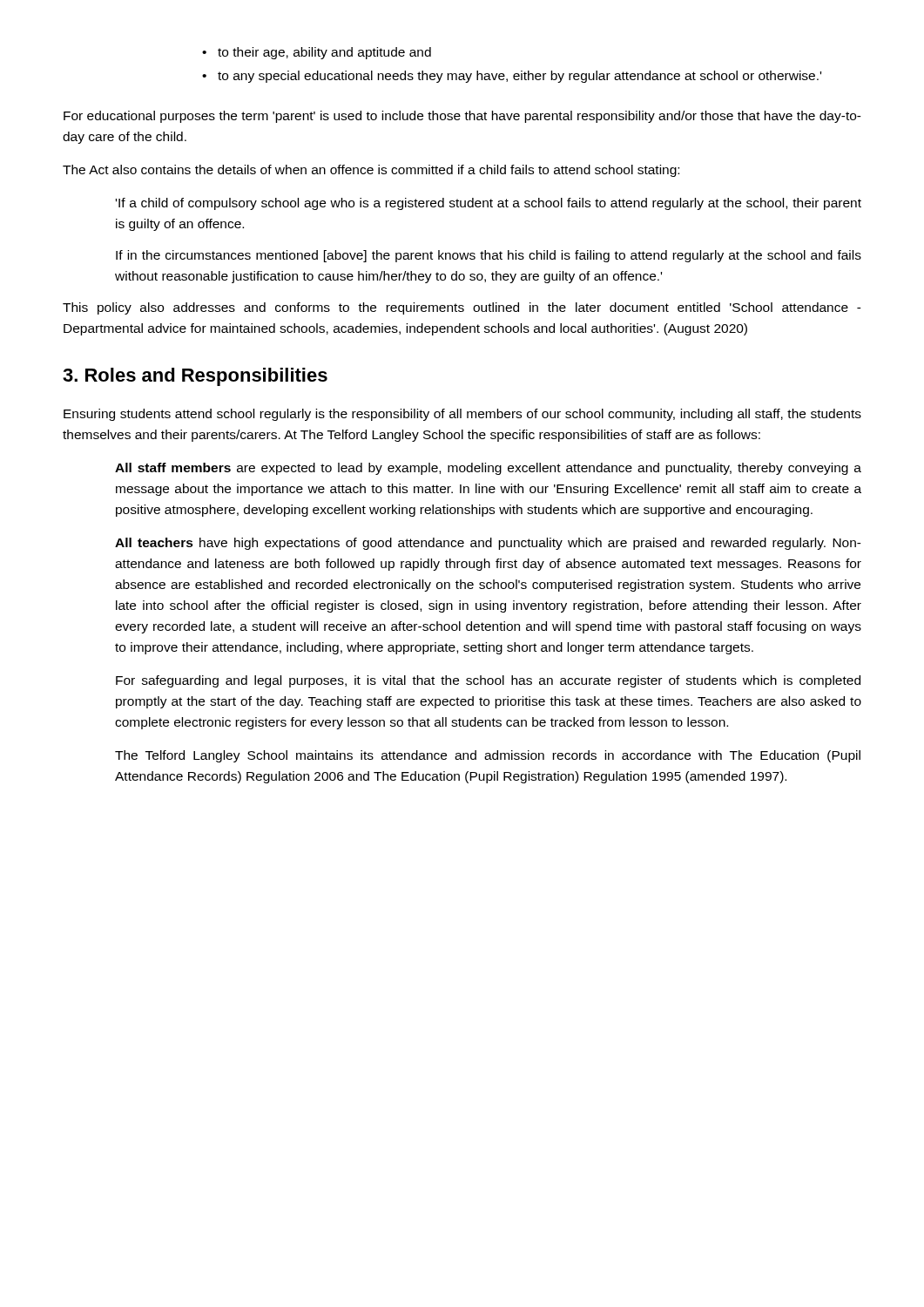This screenshot has height=1307, width=924.
Task: Select the block starting "'If a child of"
Action: click(x=488, y=213)
